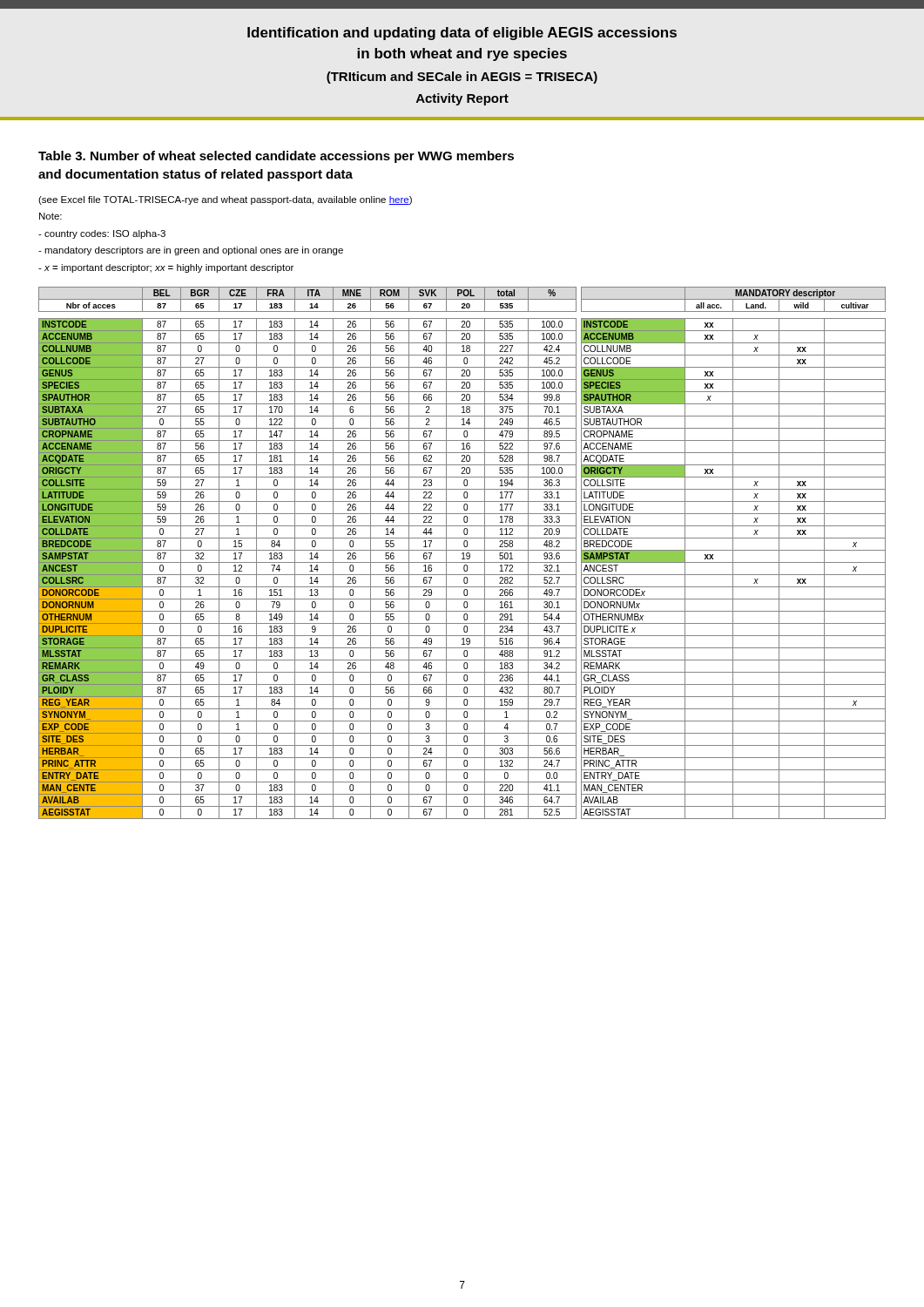Point to the section header beginning "Table 3. Number of"

coord(276,164)
